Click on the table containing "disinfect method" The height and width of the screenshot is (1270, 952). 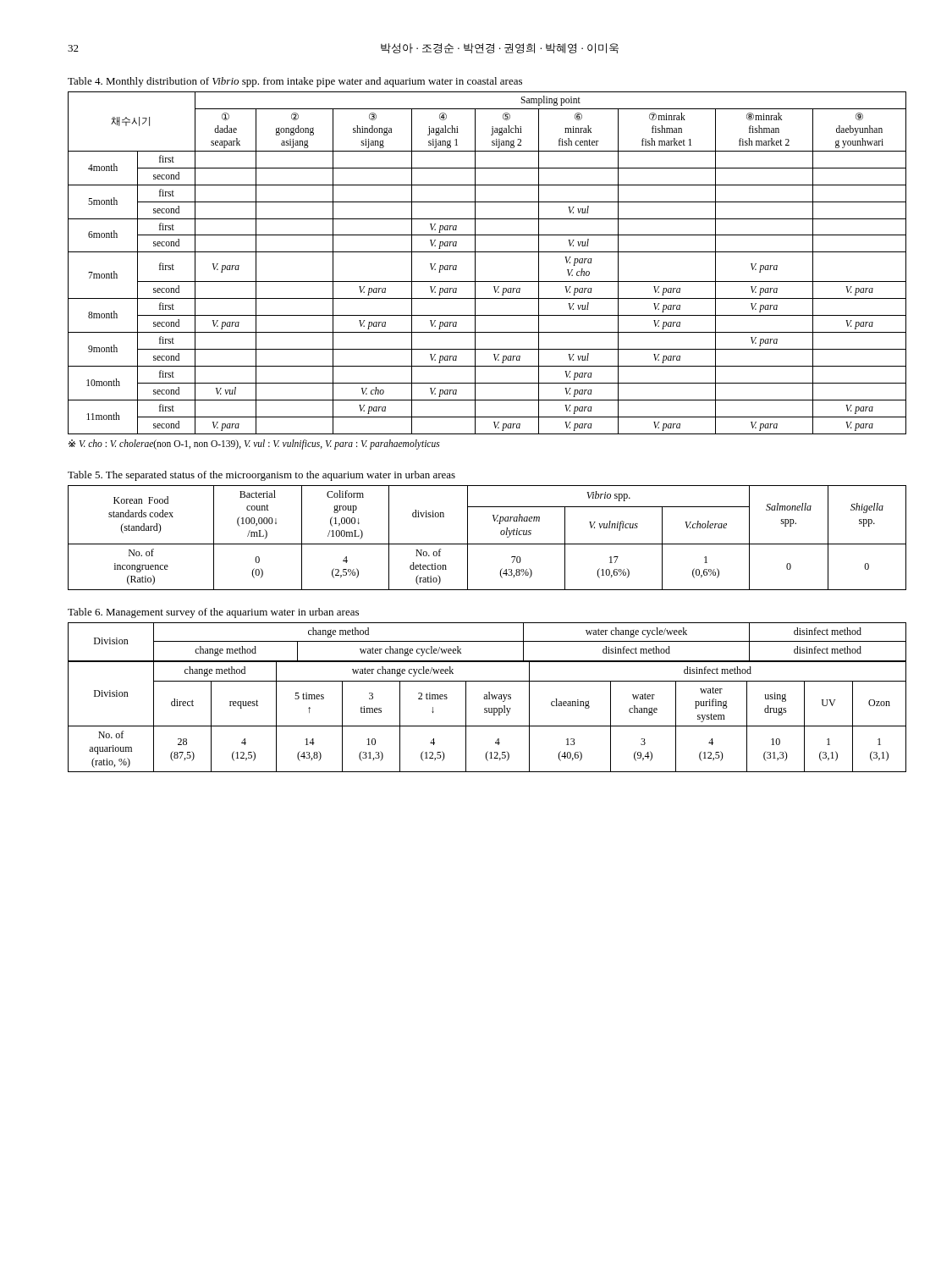click(x=487, y=697)
